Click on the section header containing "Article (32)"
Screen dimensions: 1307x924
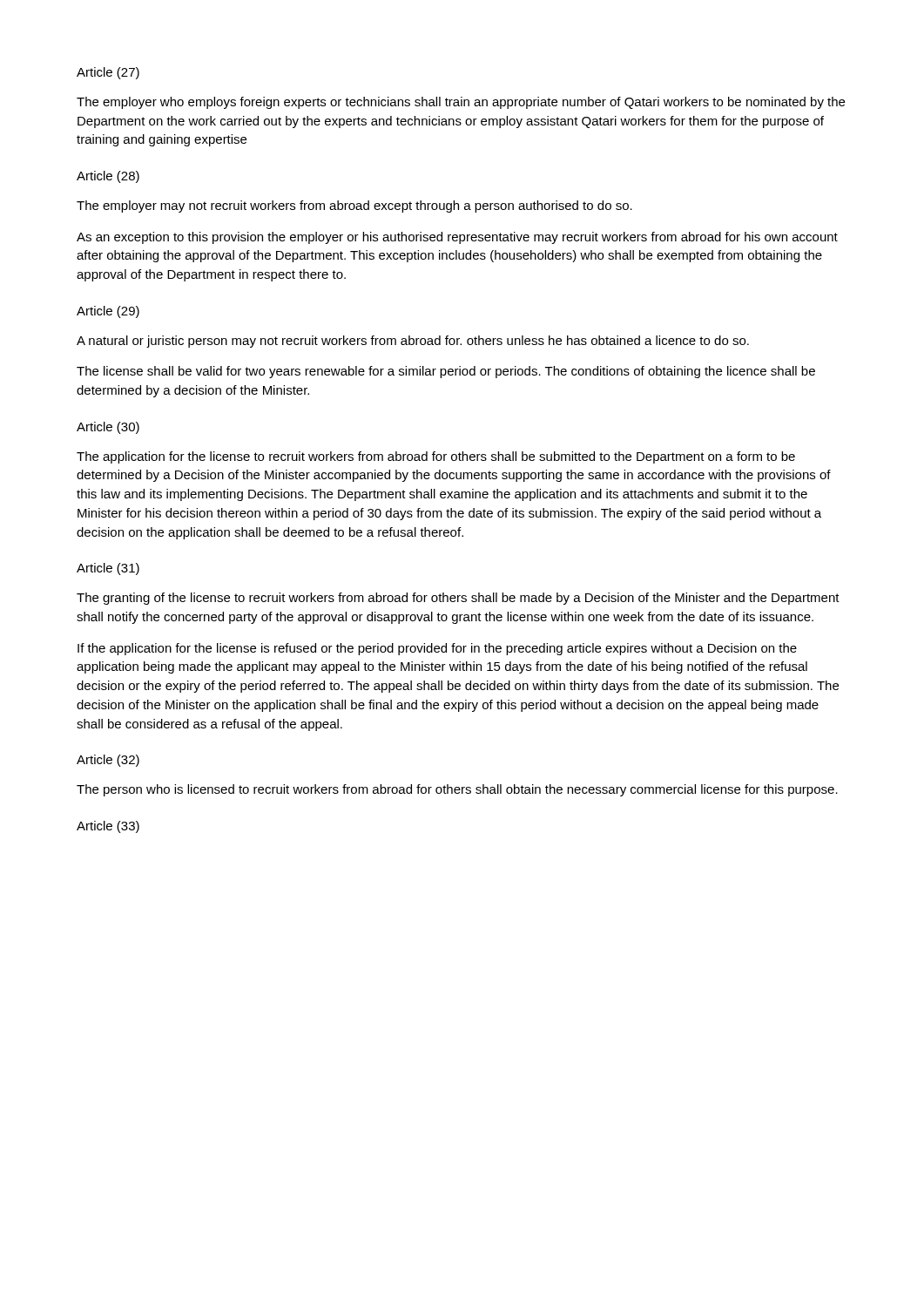coord(108,760)
